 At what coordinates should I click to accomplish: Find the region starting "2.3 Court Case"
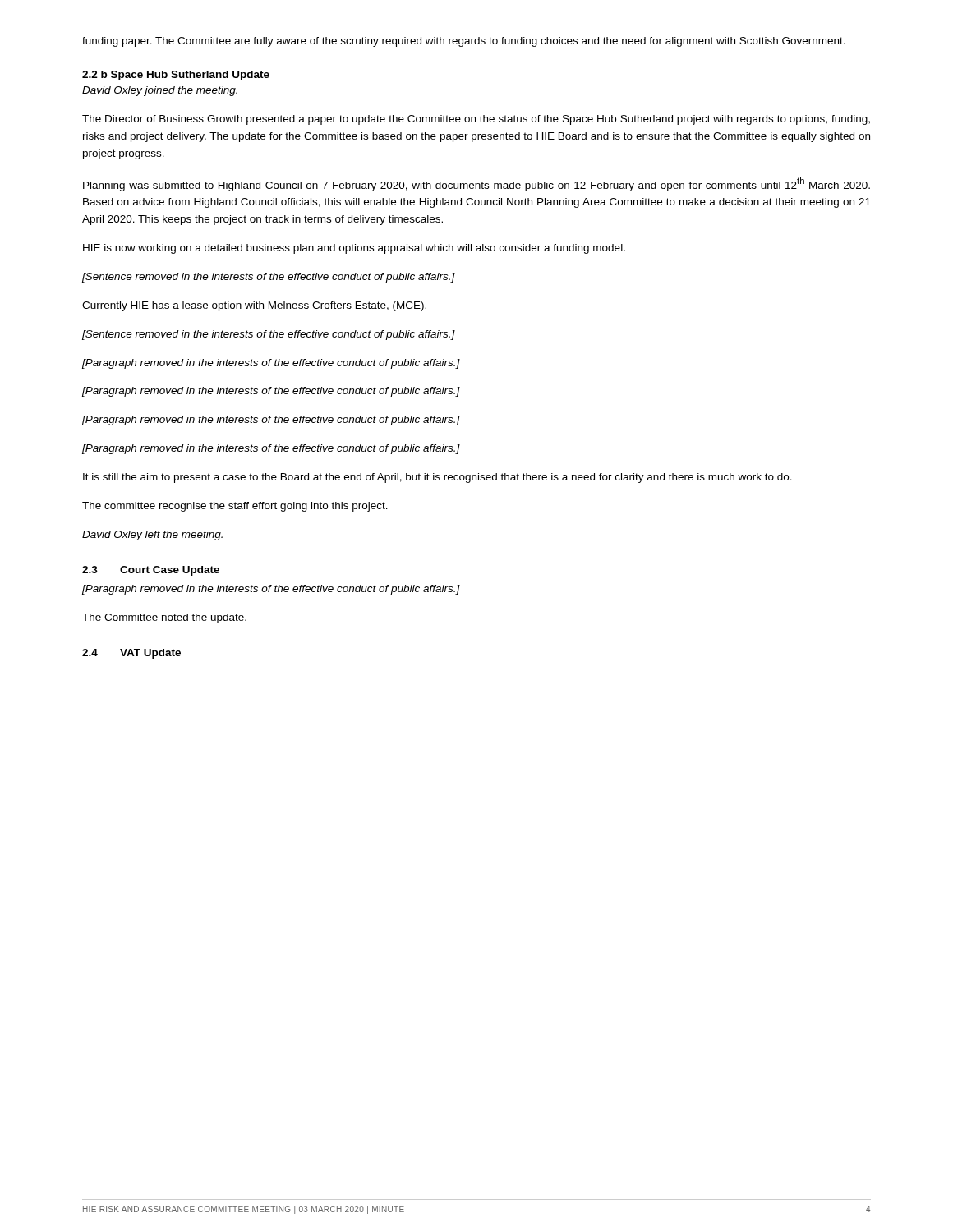[151, 570]
